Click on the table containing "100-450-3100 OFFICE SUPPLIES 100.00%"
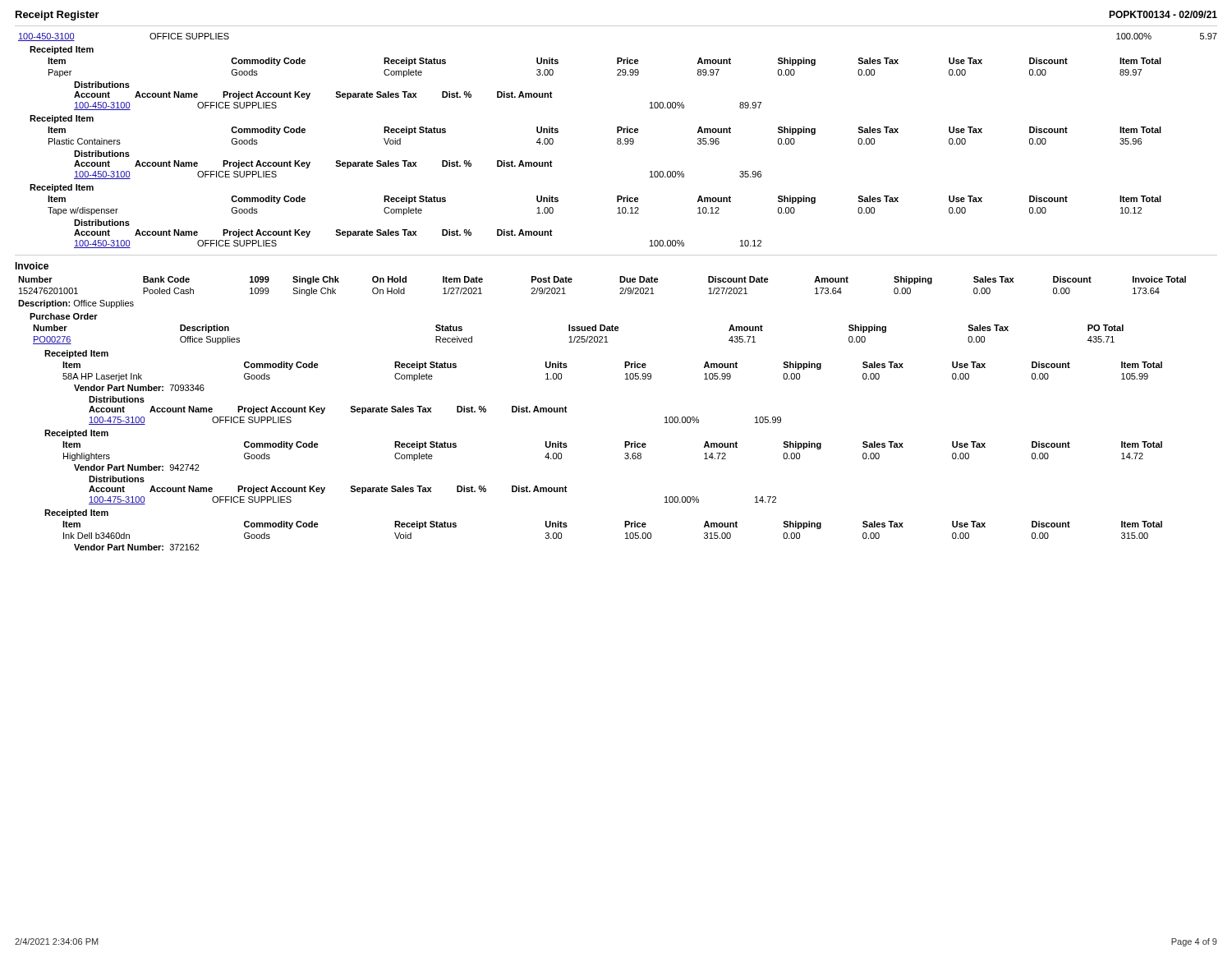 (618, 36)
